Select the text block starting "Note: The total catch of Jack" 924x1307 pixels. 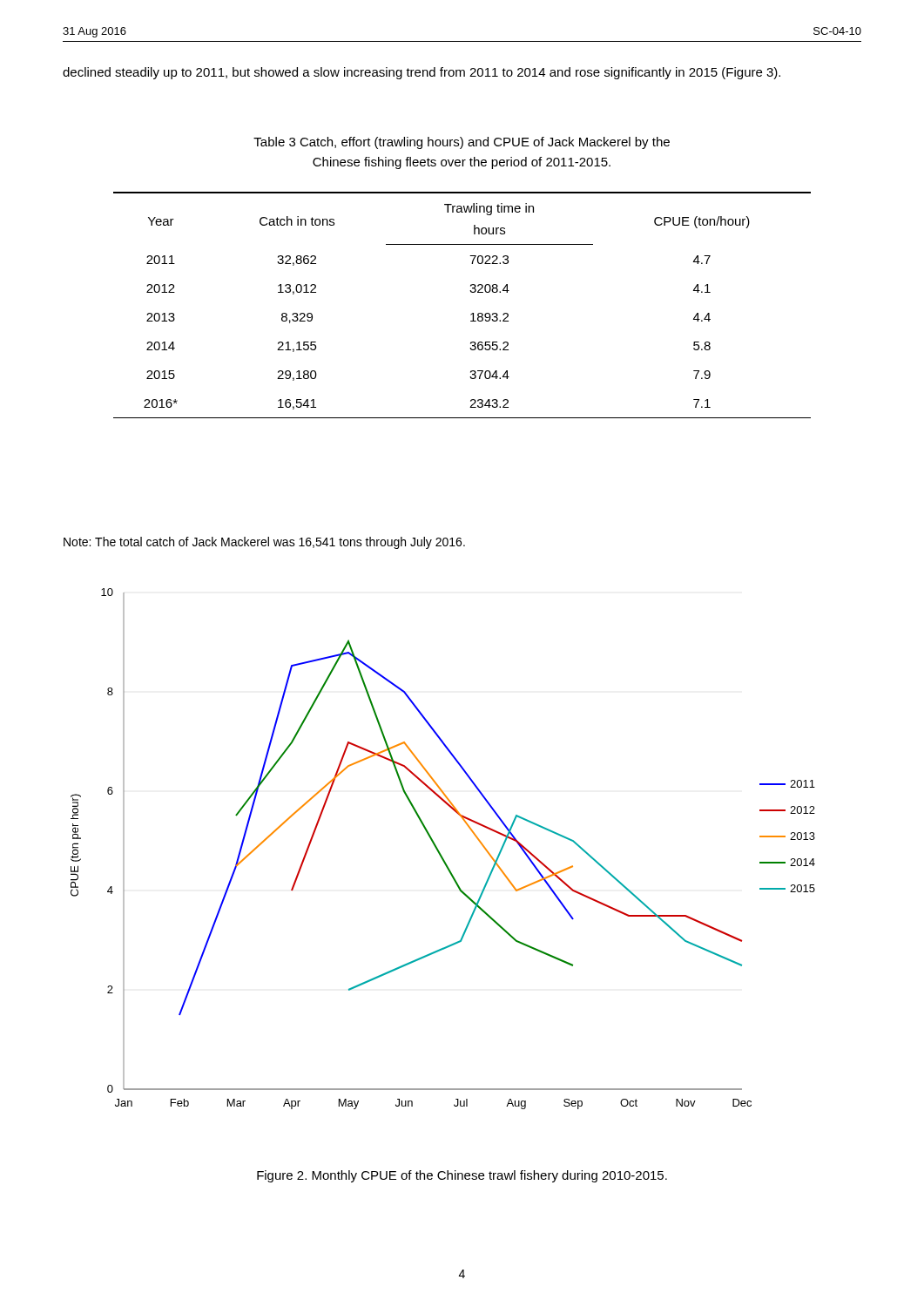click(x=264, y=542)
